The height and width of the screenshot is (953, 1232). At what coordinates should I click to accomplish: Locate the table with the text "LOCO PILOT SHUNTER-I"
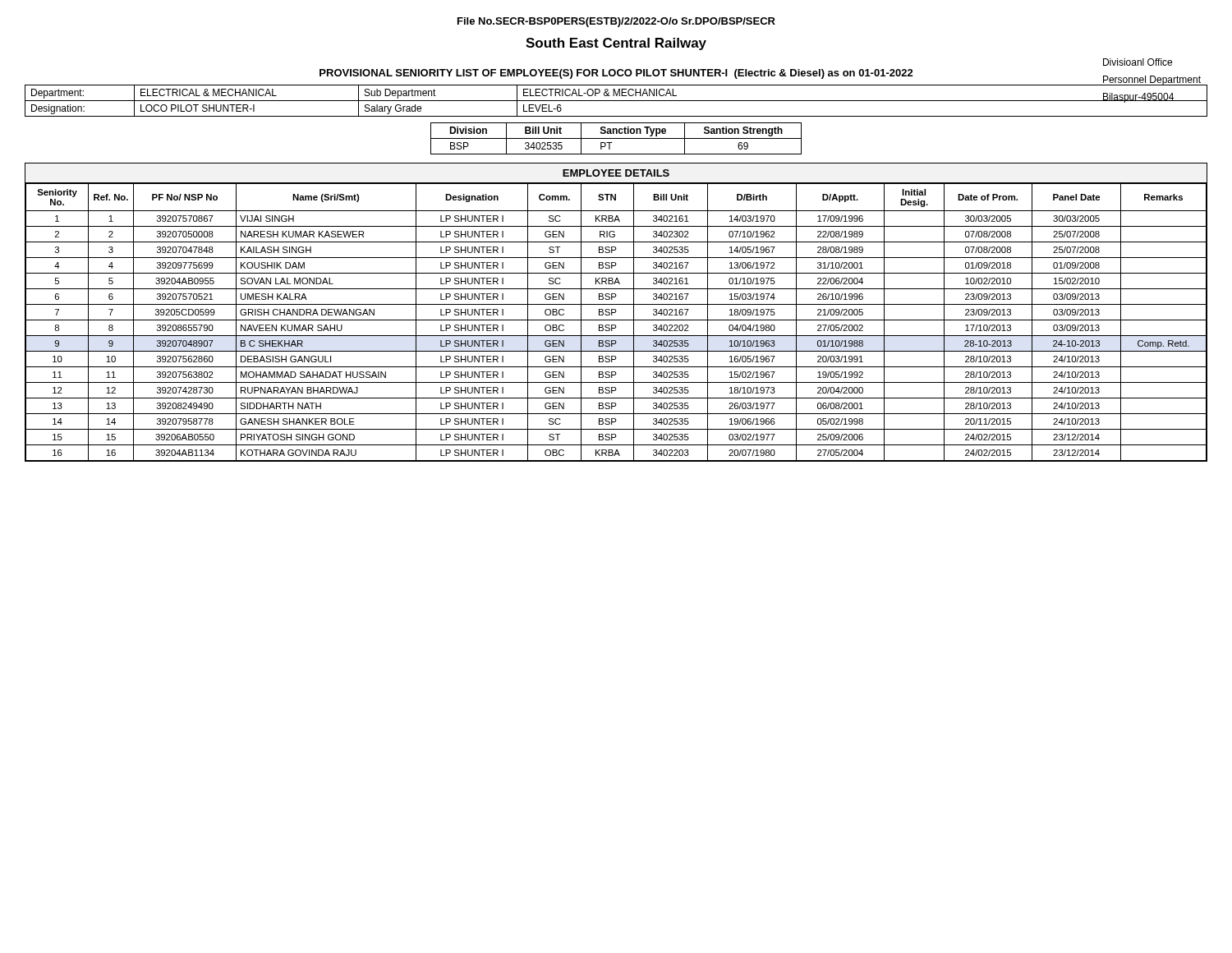(616, 101)
